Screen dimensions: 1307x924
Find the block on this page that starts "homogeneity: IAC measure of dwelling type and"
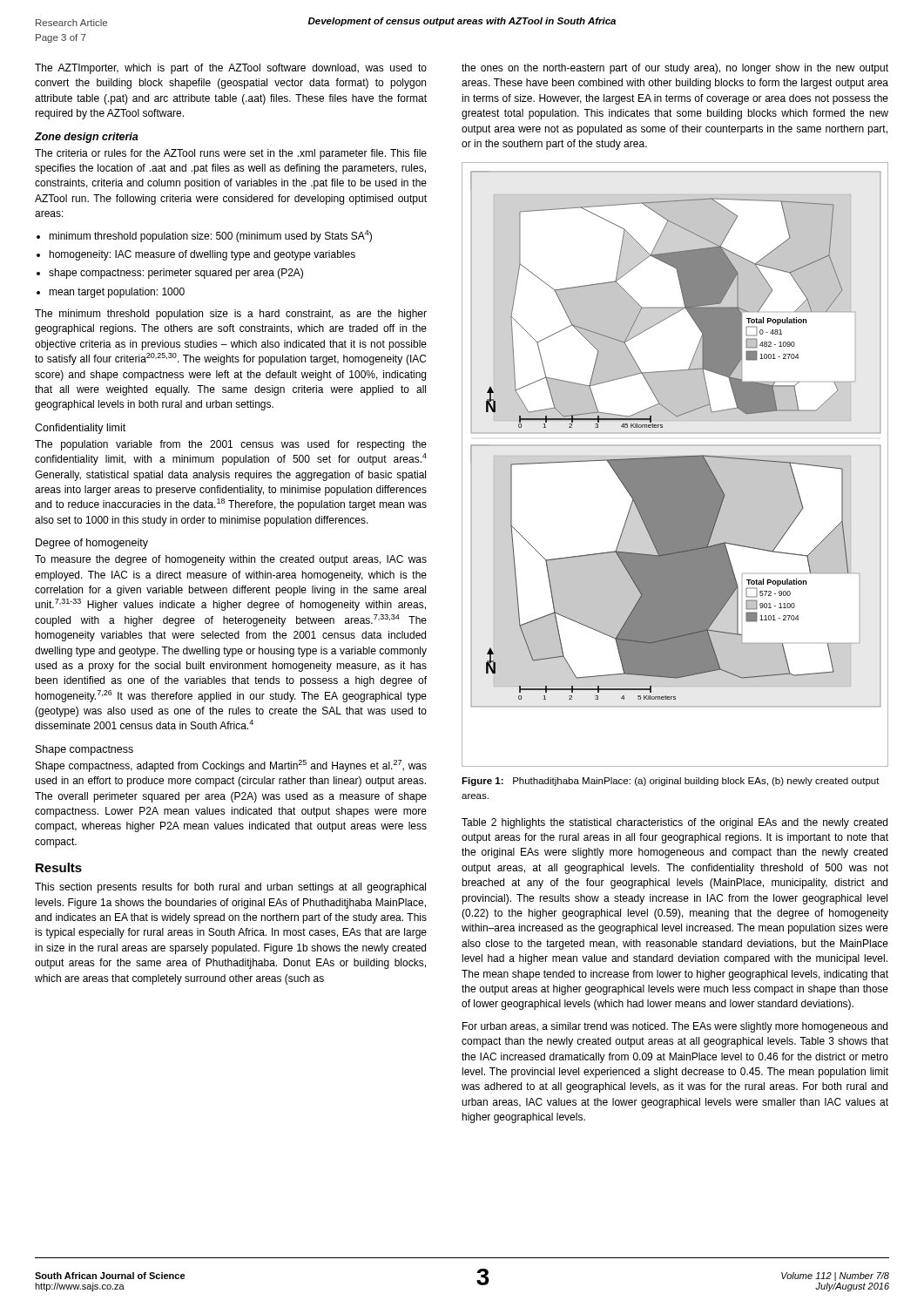tap(202, 254)
